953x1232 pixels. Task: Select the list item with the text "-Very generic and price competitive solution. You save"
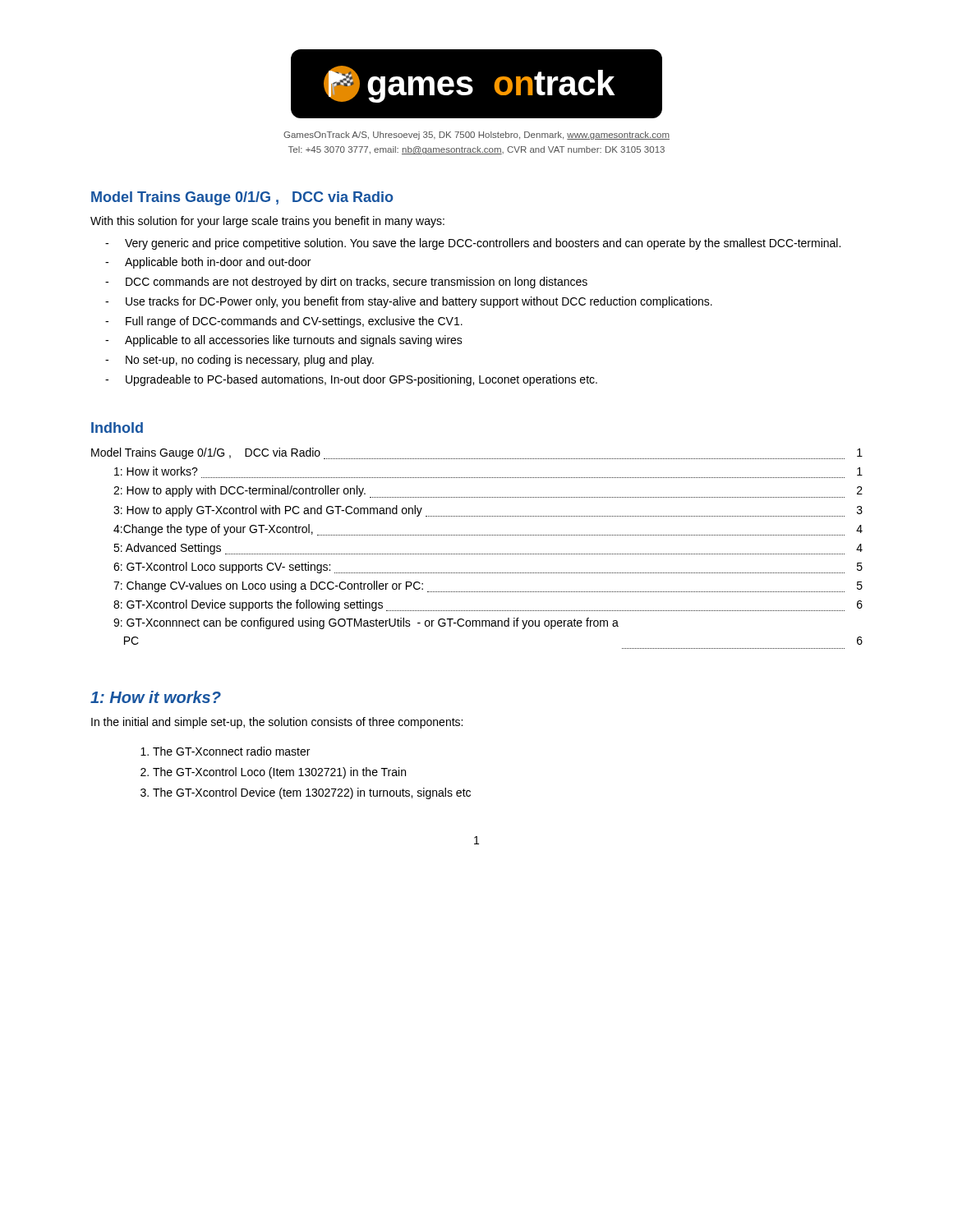tap(473, 244)
